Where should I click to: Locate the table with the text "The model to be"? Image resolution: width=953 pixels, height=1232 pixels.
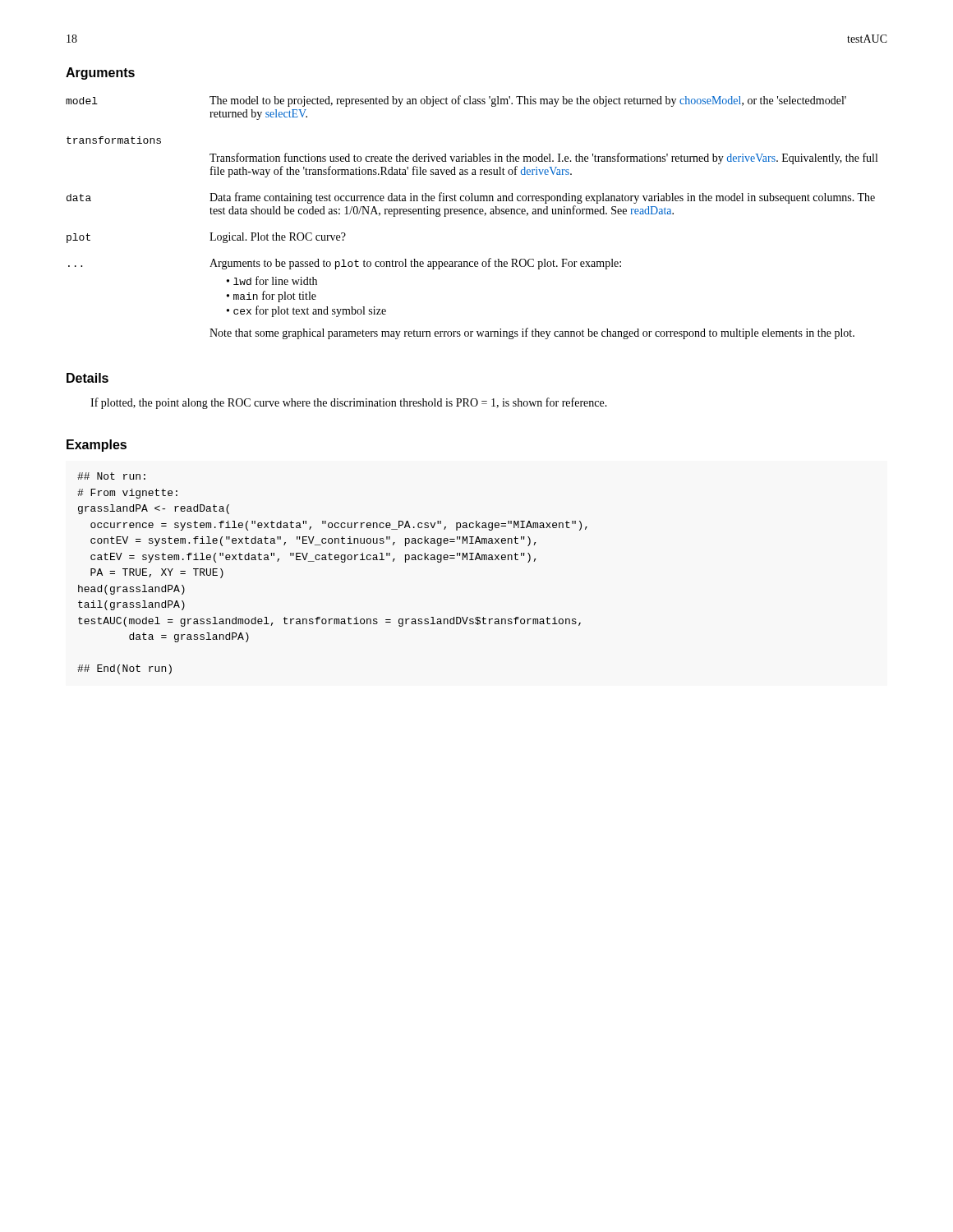(476, 218)
